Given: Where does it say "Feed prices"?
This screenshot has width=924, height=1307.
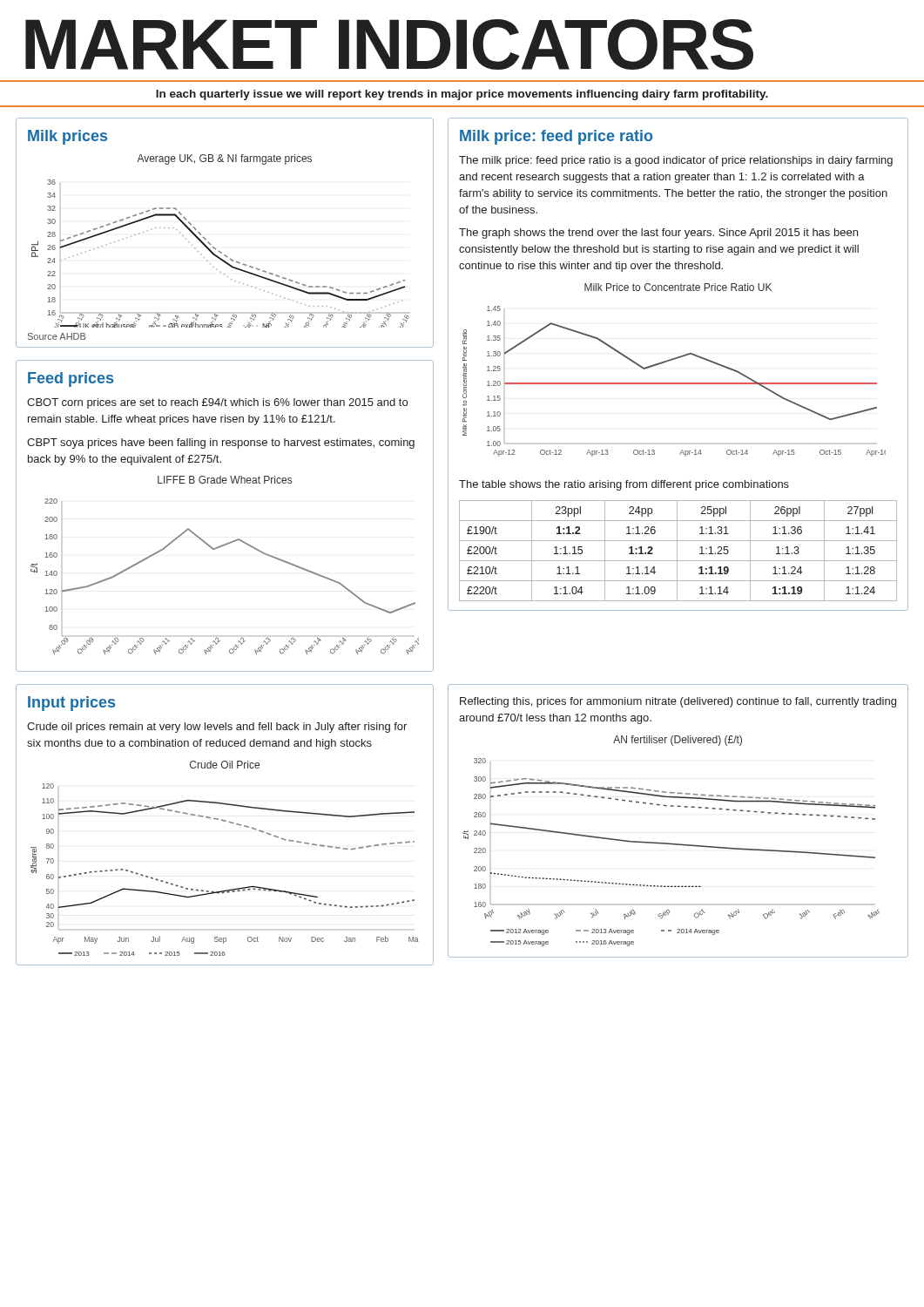Looking at the screenshot, I should tap(71, 378).
